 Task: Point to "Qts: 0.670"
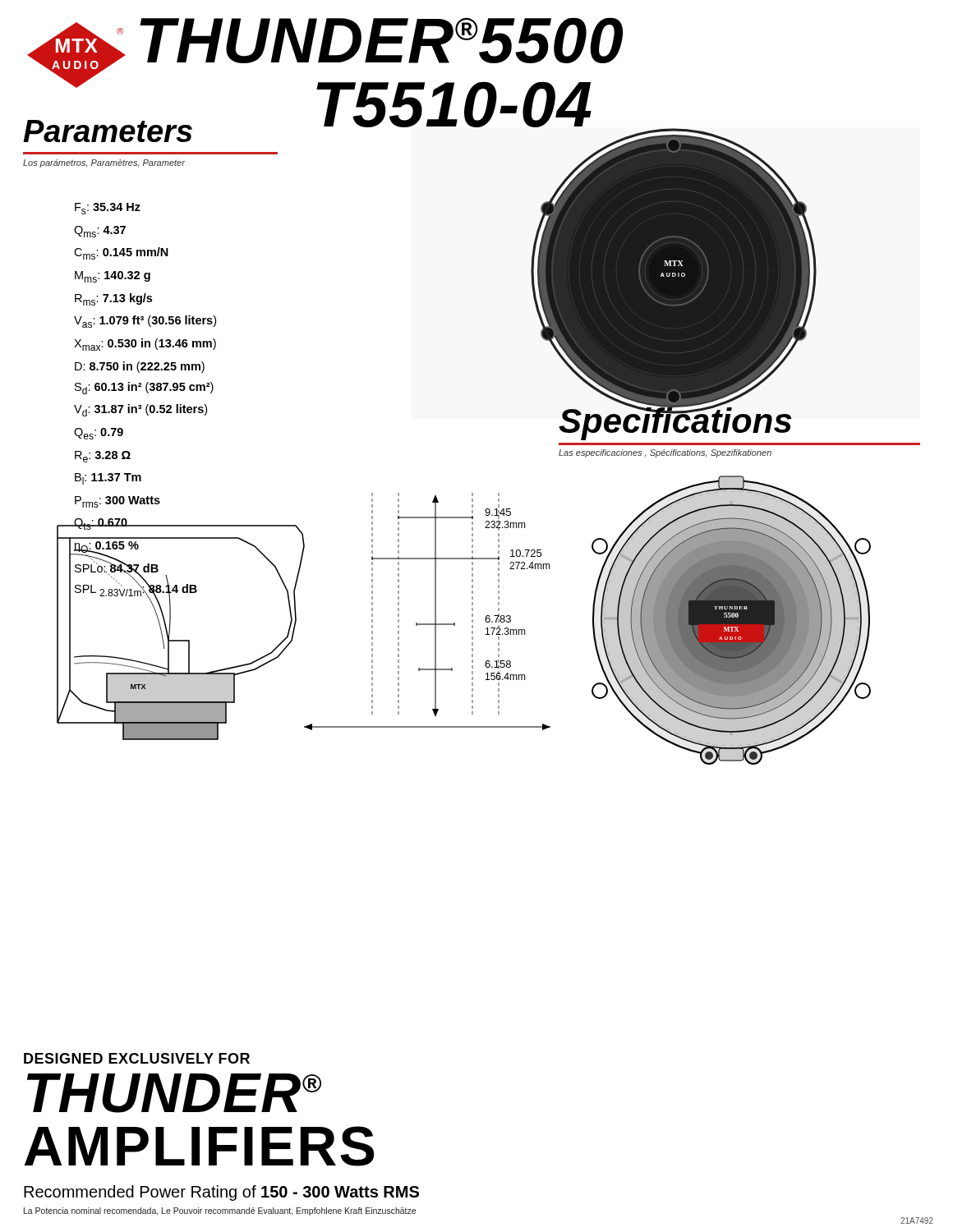pos(145,524)
